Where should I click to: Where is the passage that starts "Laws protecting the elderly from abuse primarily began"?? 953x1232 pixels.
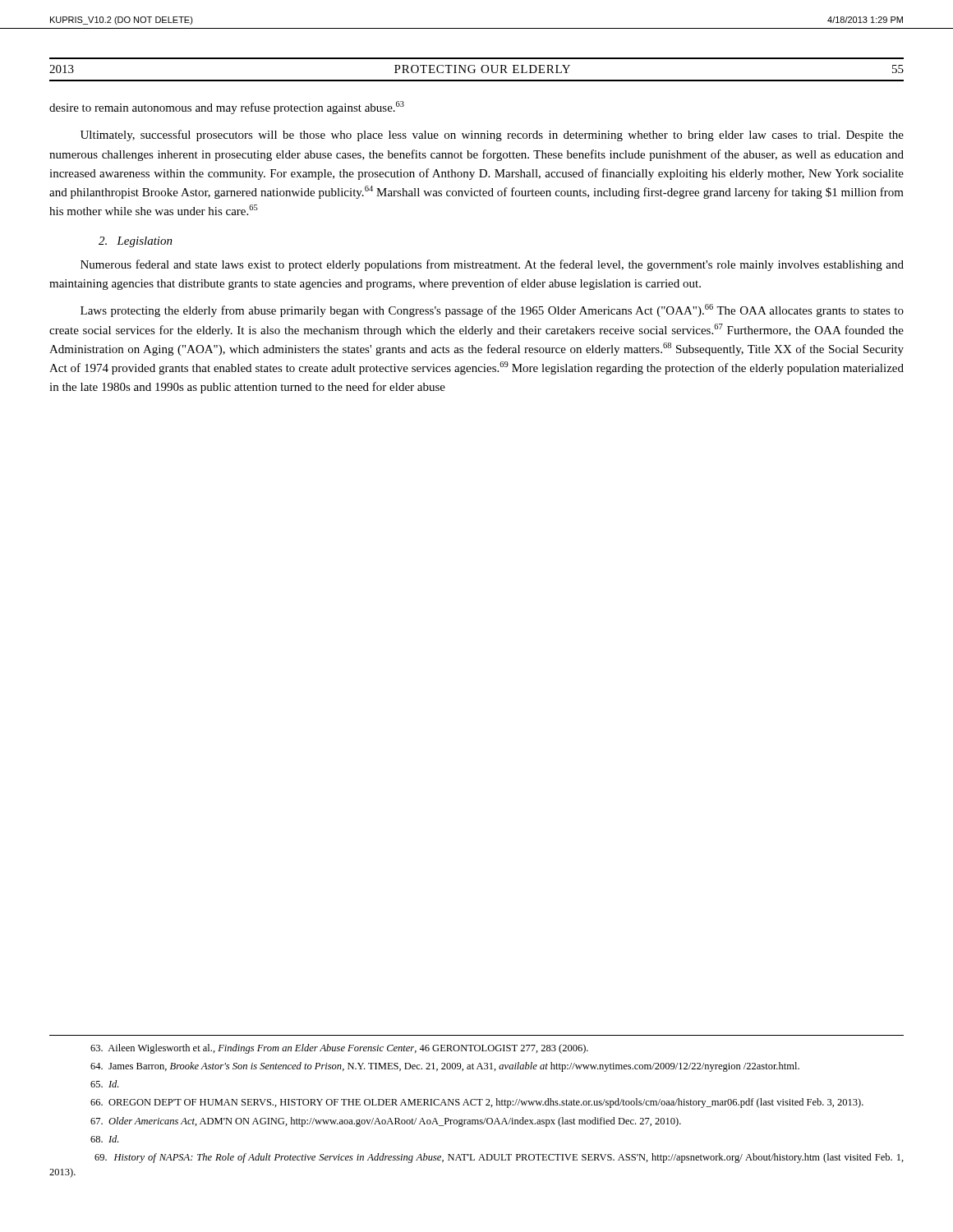pyautogui.click(x=476, y=348)
